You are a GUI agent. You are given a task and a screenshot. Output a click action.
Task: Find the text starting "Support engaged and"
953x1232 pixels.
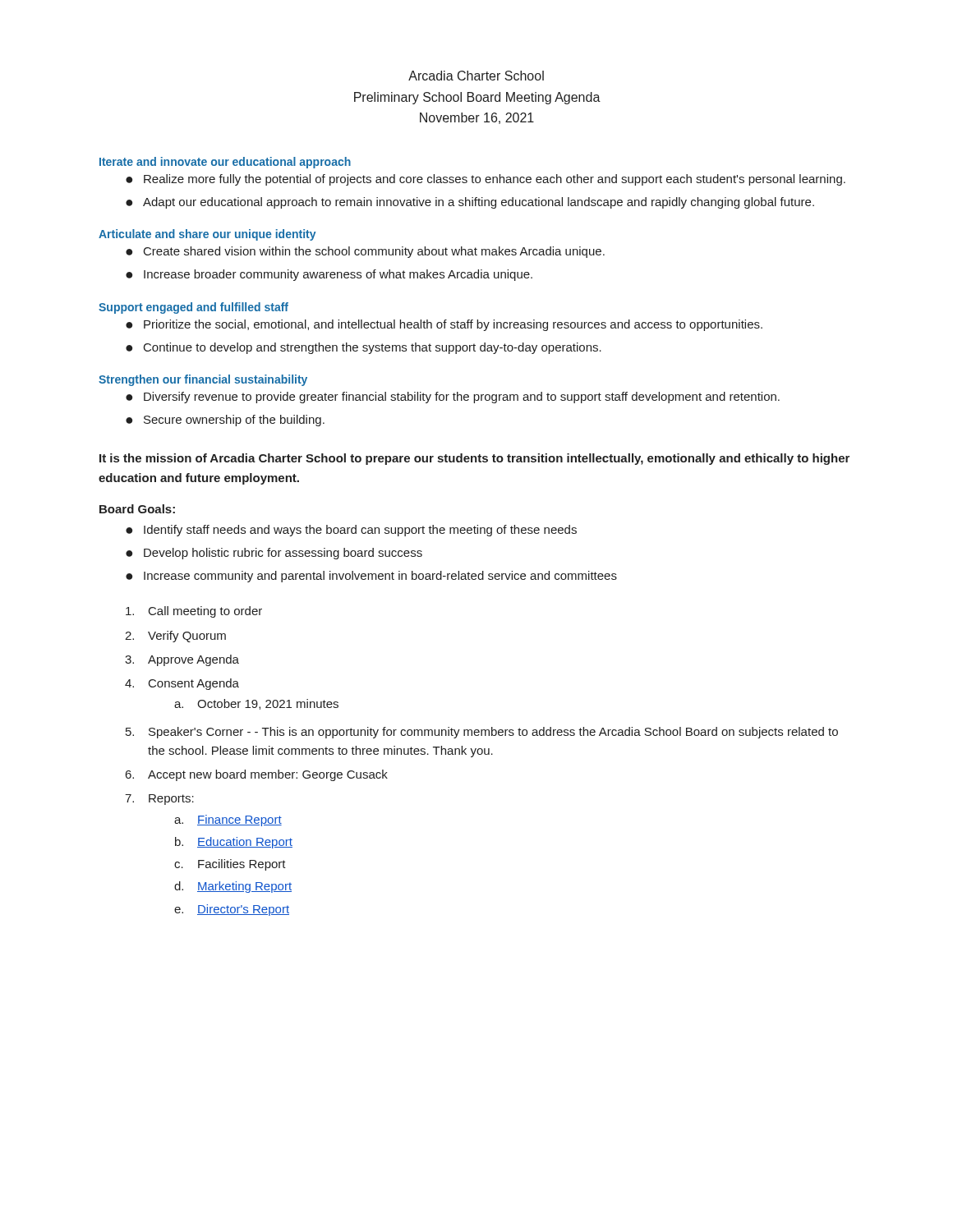point(193,307)
